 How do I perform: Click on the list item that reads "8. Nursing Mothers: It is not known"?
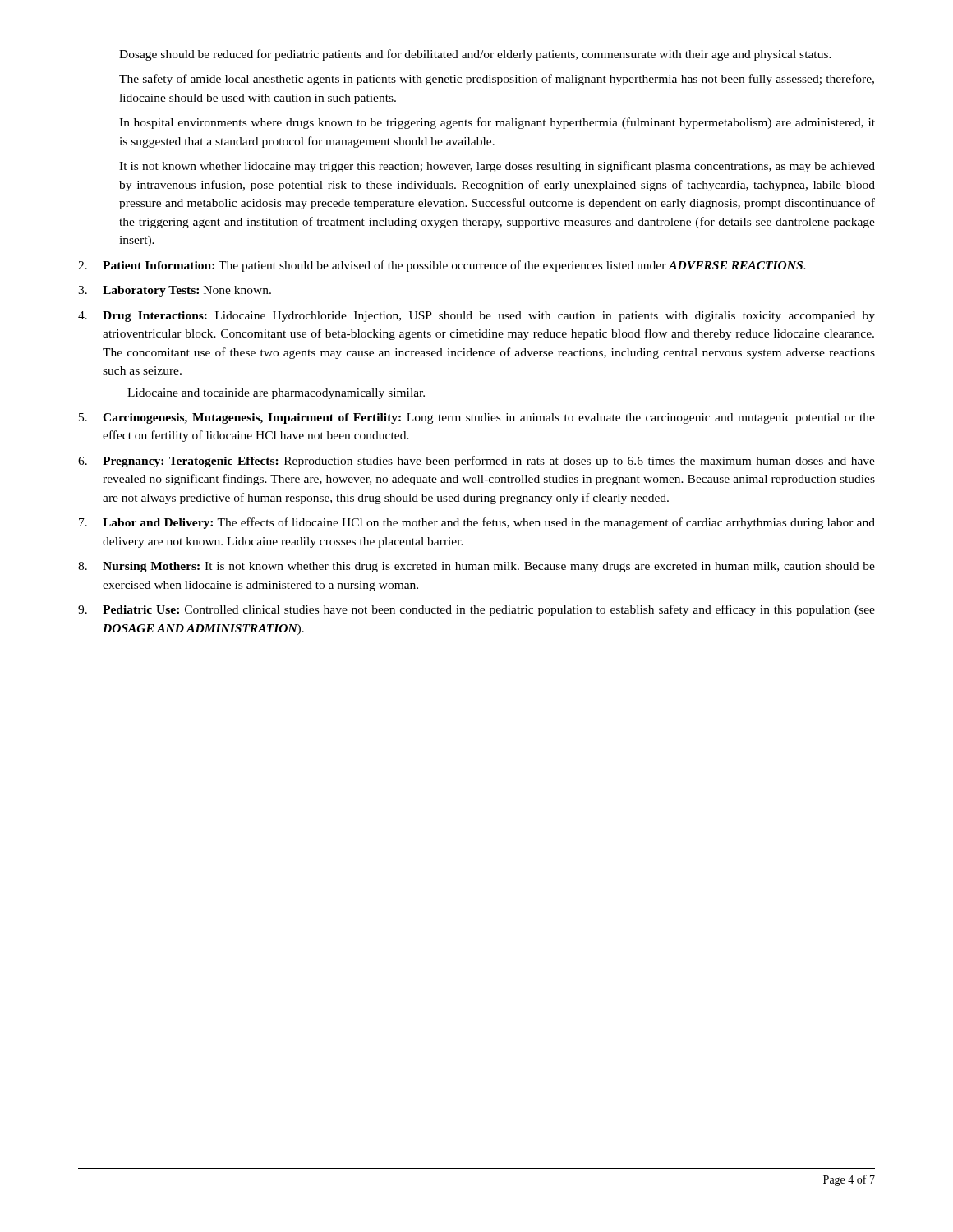coord(476,576)
